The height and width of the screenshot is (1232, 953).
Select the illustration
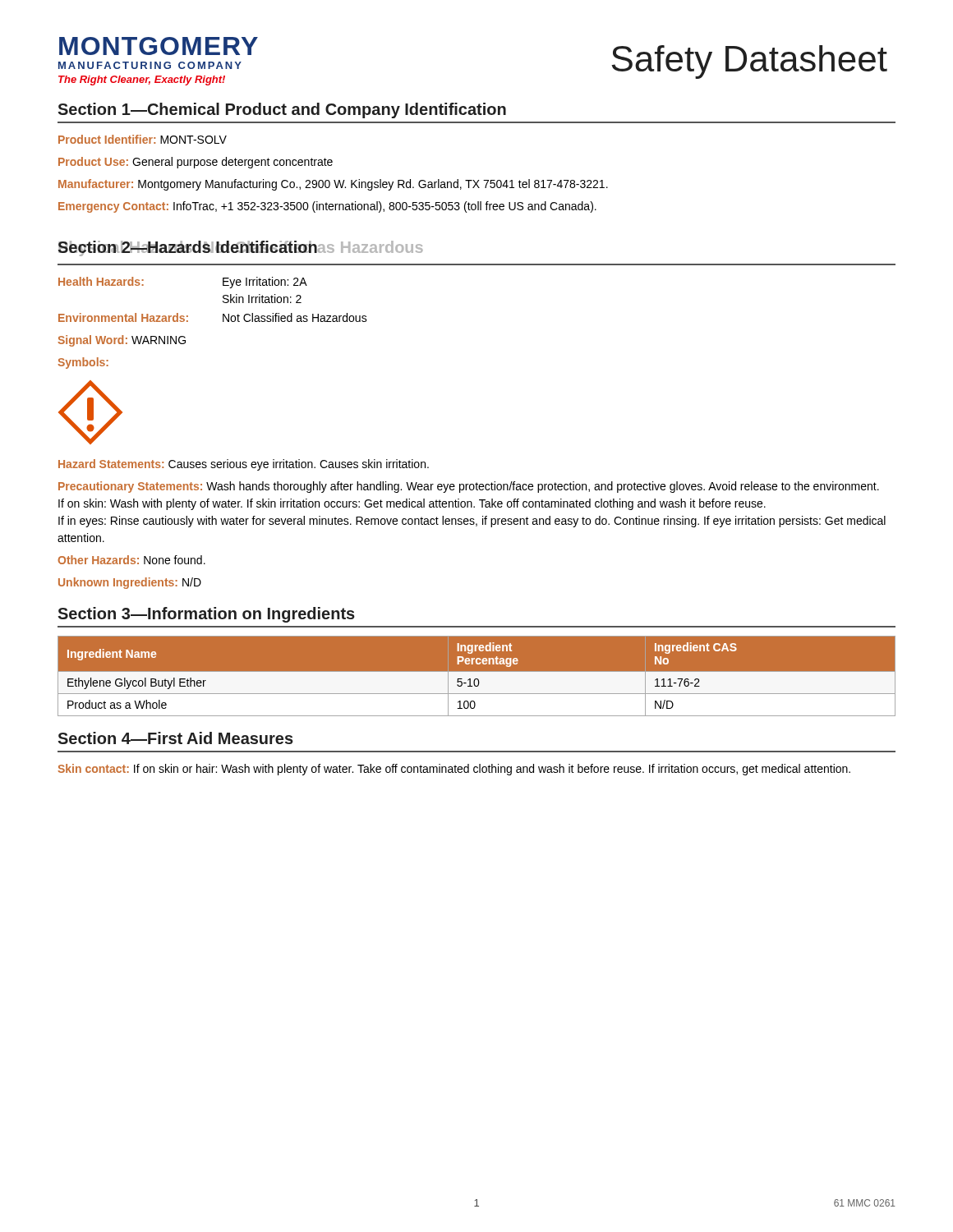coord(476,414)
